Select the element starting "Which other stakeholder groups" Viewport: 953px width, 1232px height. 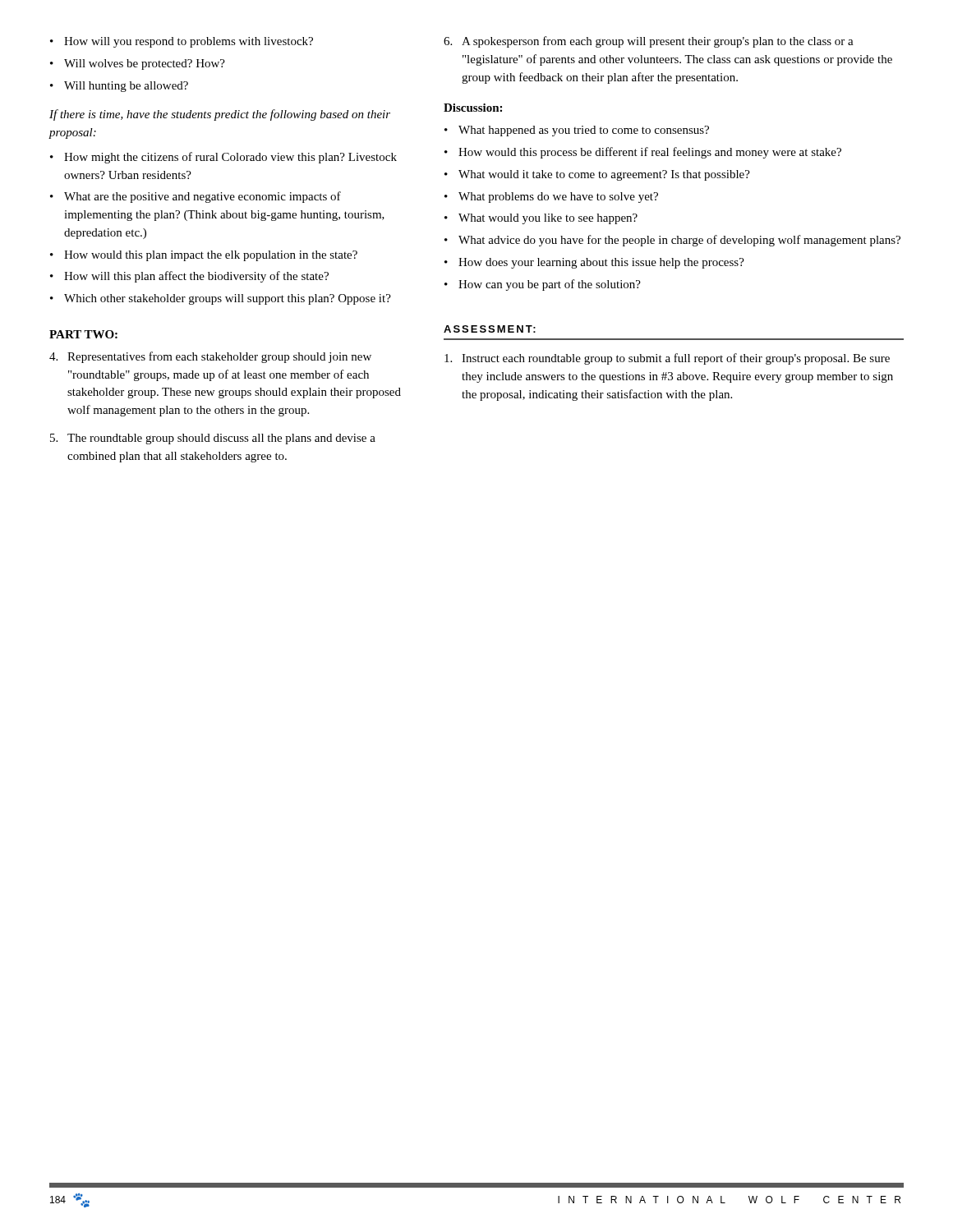pos(227,298)
